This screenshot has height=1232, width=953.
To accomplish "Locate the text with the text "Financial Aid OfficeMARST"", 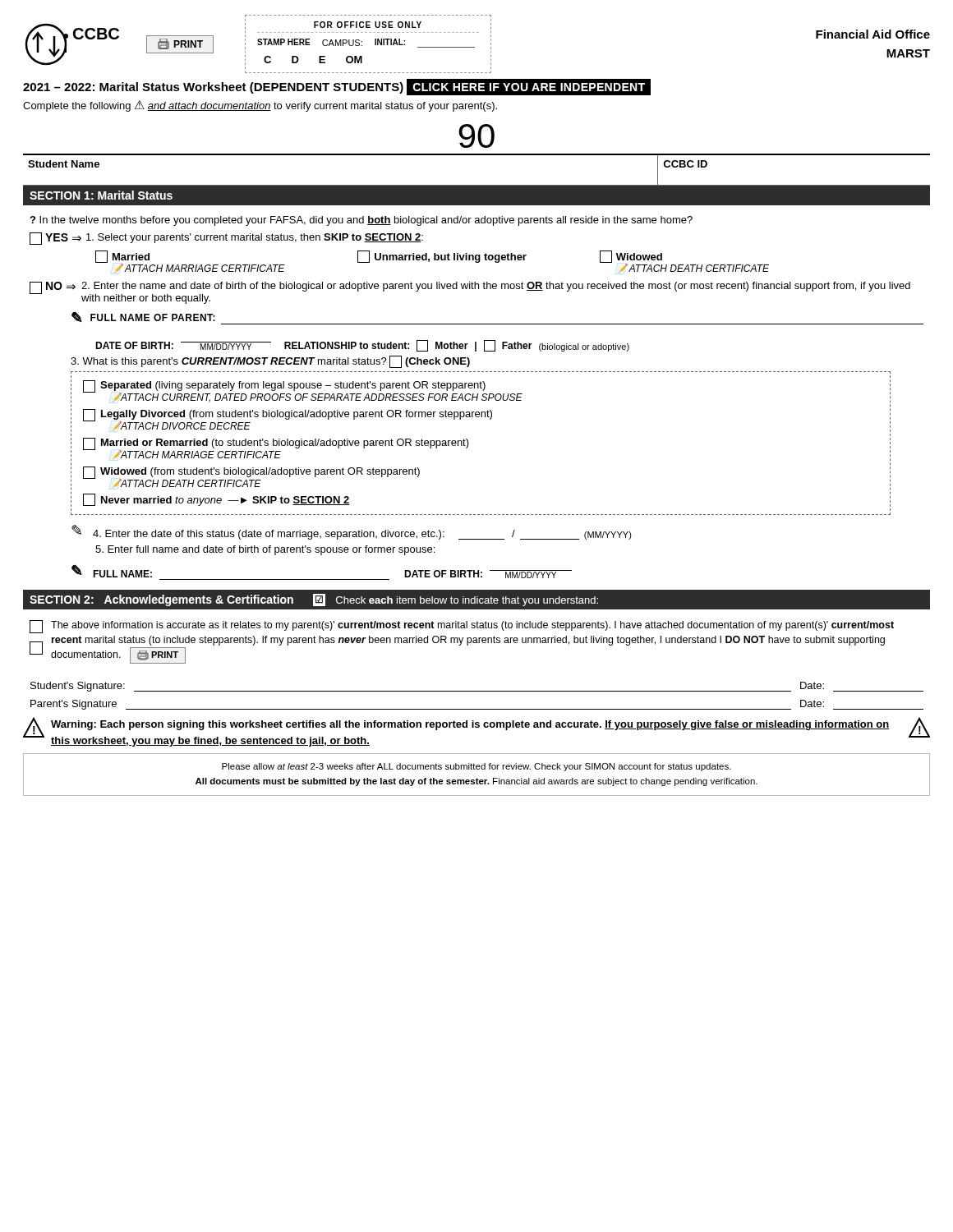I will [873, 43].
